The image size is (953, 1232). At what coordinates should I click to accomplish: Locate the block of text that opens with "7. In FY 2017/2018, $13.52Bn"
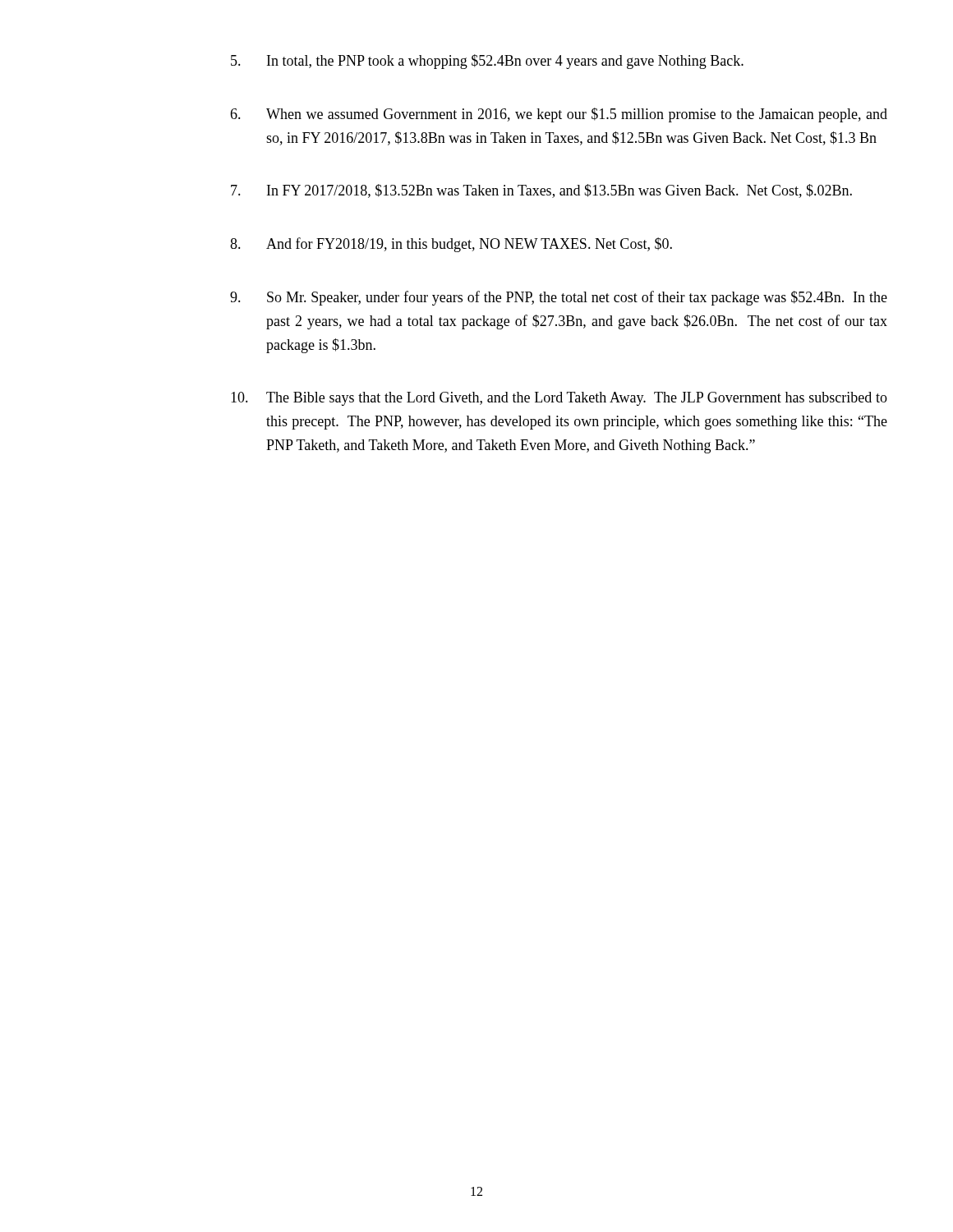pyautogui.click(x=559, y=191)
